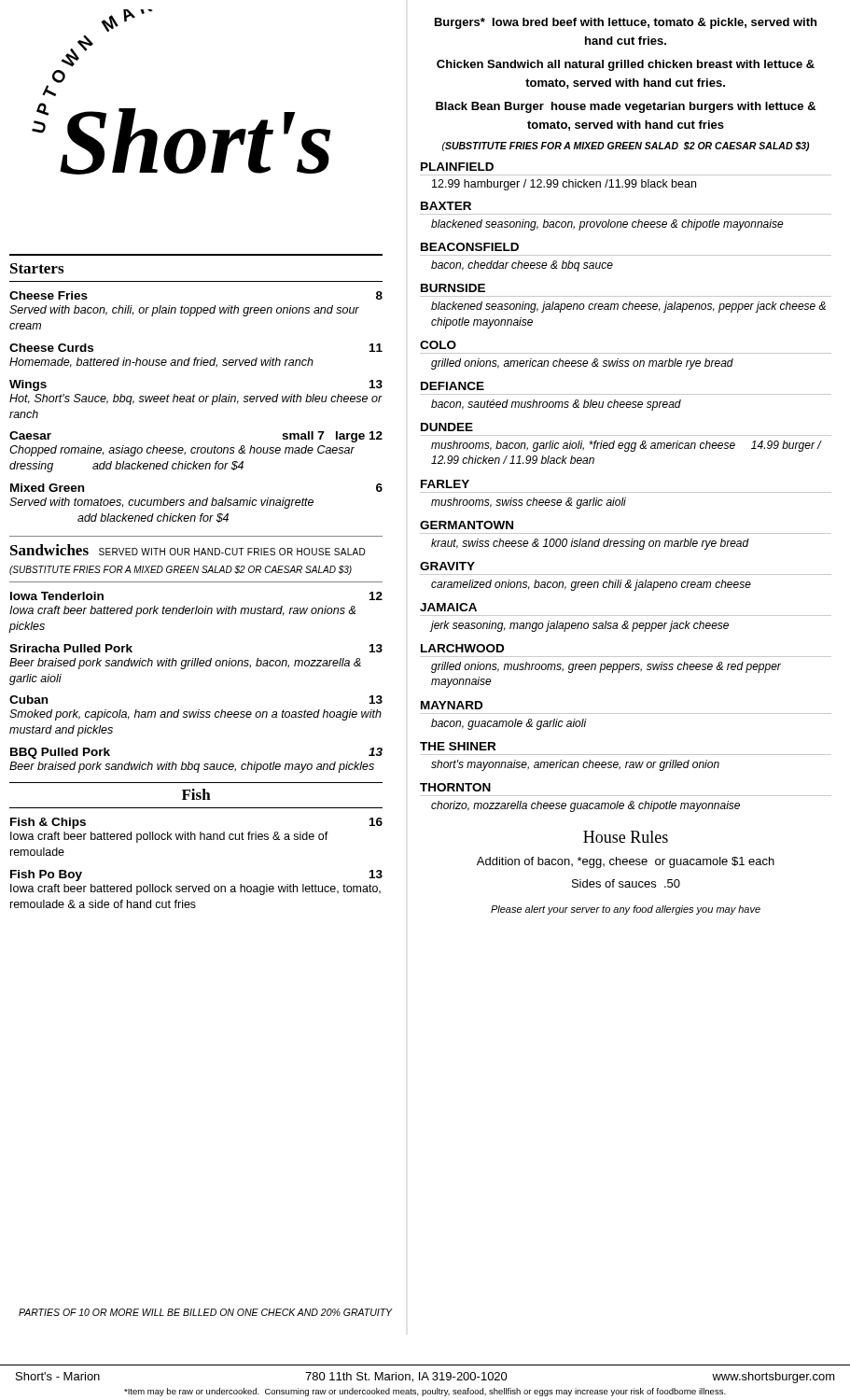
Task: Click the passage that begins "DUNDEE mushrooms, bacon, garlic"
Action: click(626, 444)
